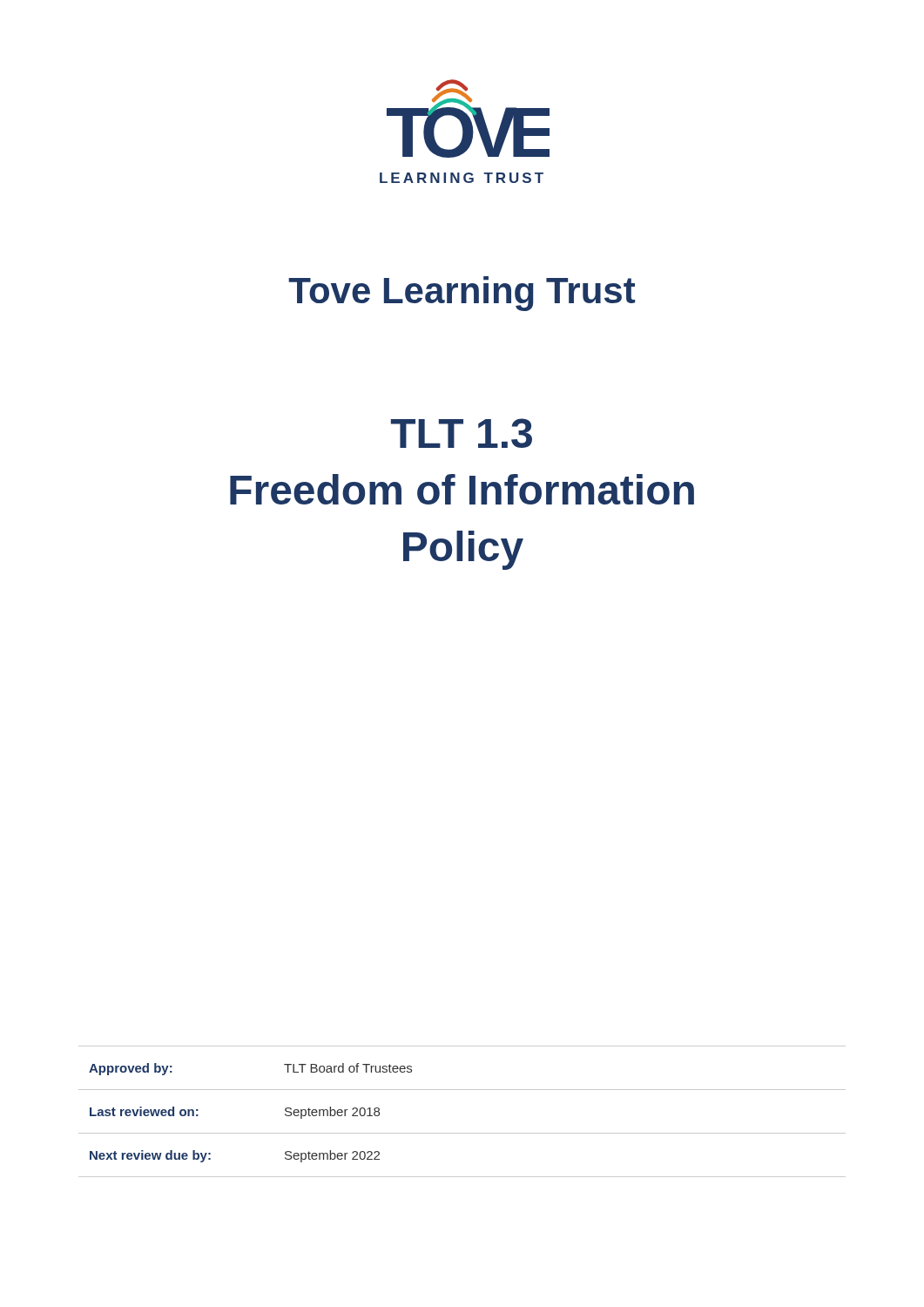Viewport: 924px width, 1307px height.
Task: Find the logo
Action: coord(462,145)
